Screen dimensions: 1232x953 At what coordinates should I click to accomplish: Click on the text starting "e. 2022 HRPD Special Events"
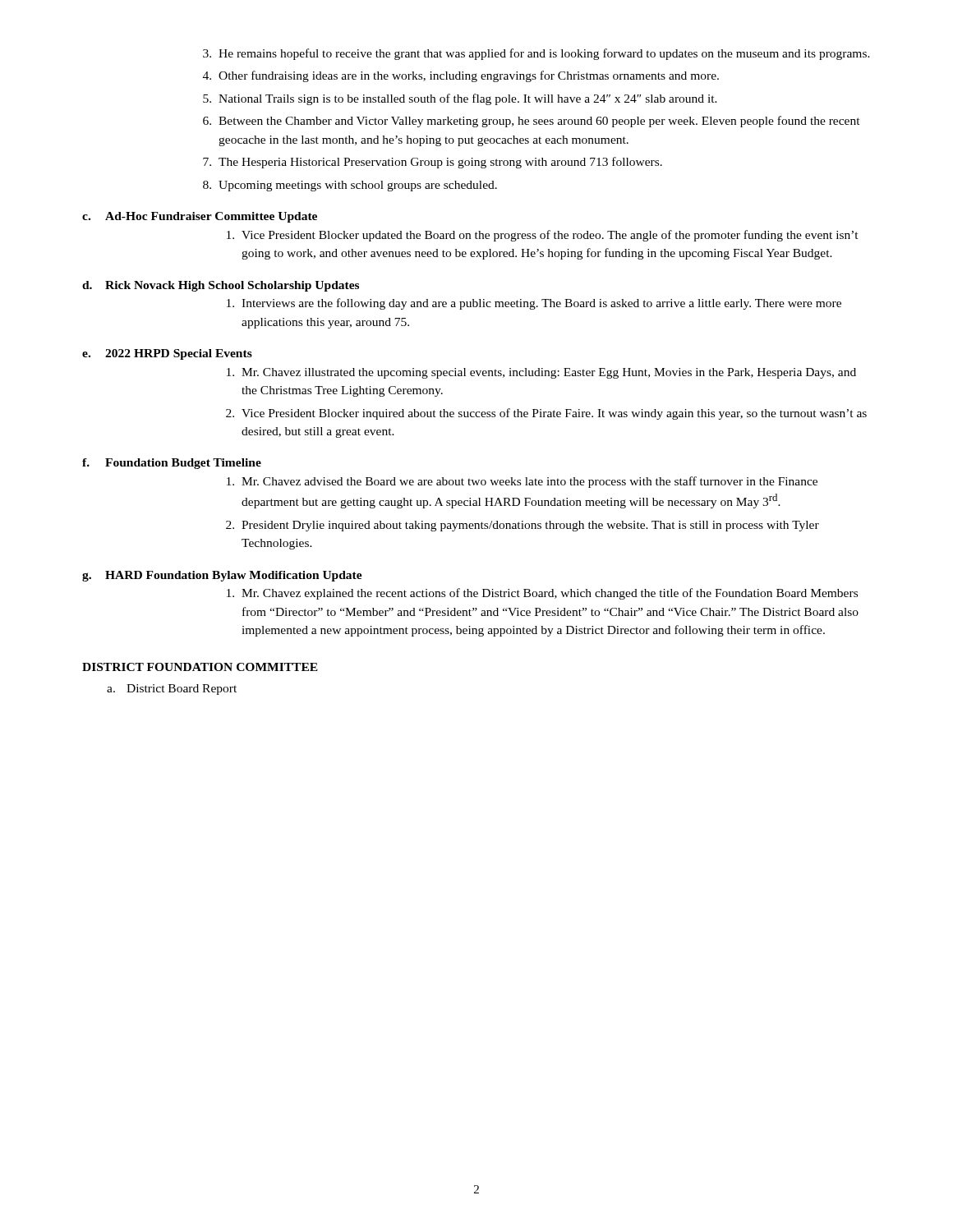click(167, 353)
